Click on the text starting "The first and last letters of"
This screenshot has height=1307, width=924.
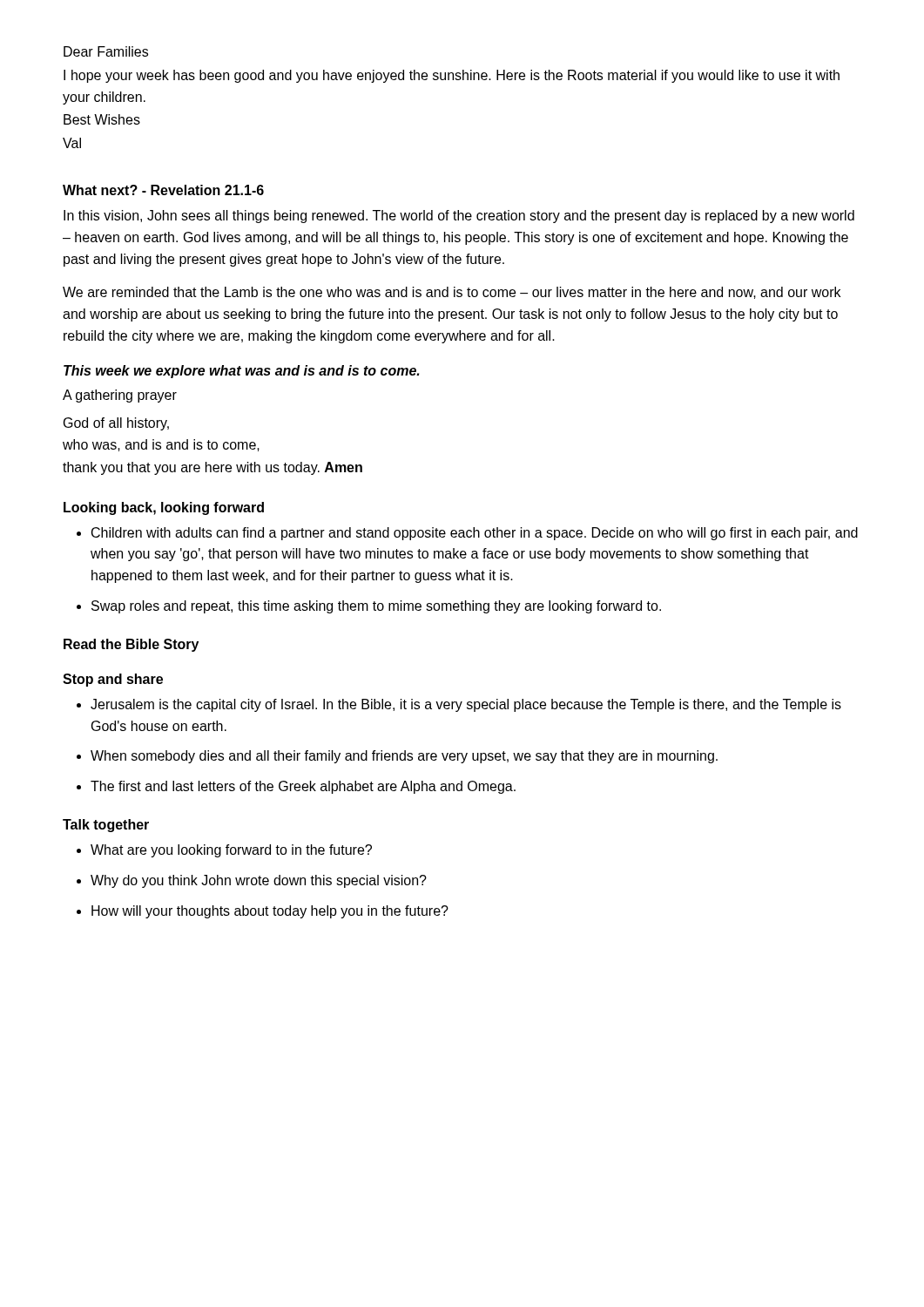304,786
